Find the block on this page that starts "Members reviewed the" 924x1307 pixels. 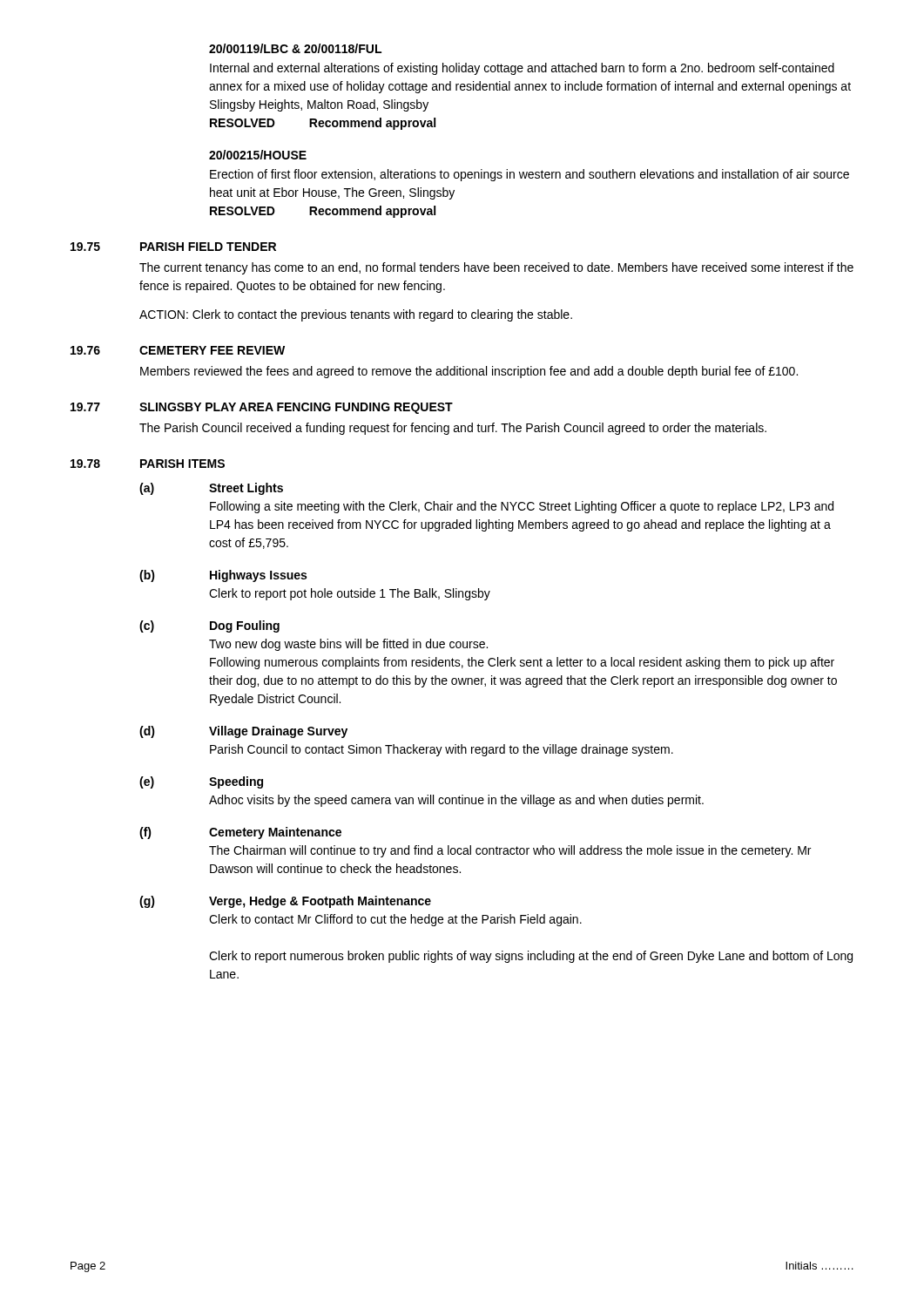(469, 371)
